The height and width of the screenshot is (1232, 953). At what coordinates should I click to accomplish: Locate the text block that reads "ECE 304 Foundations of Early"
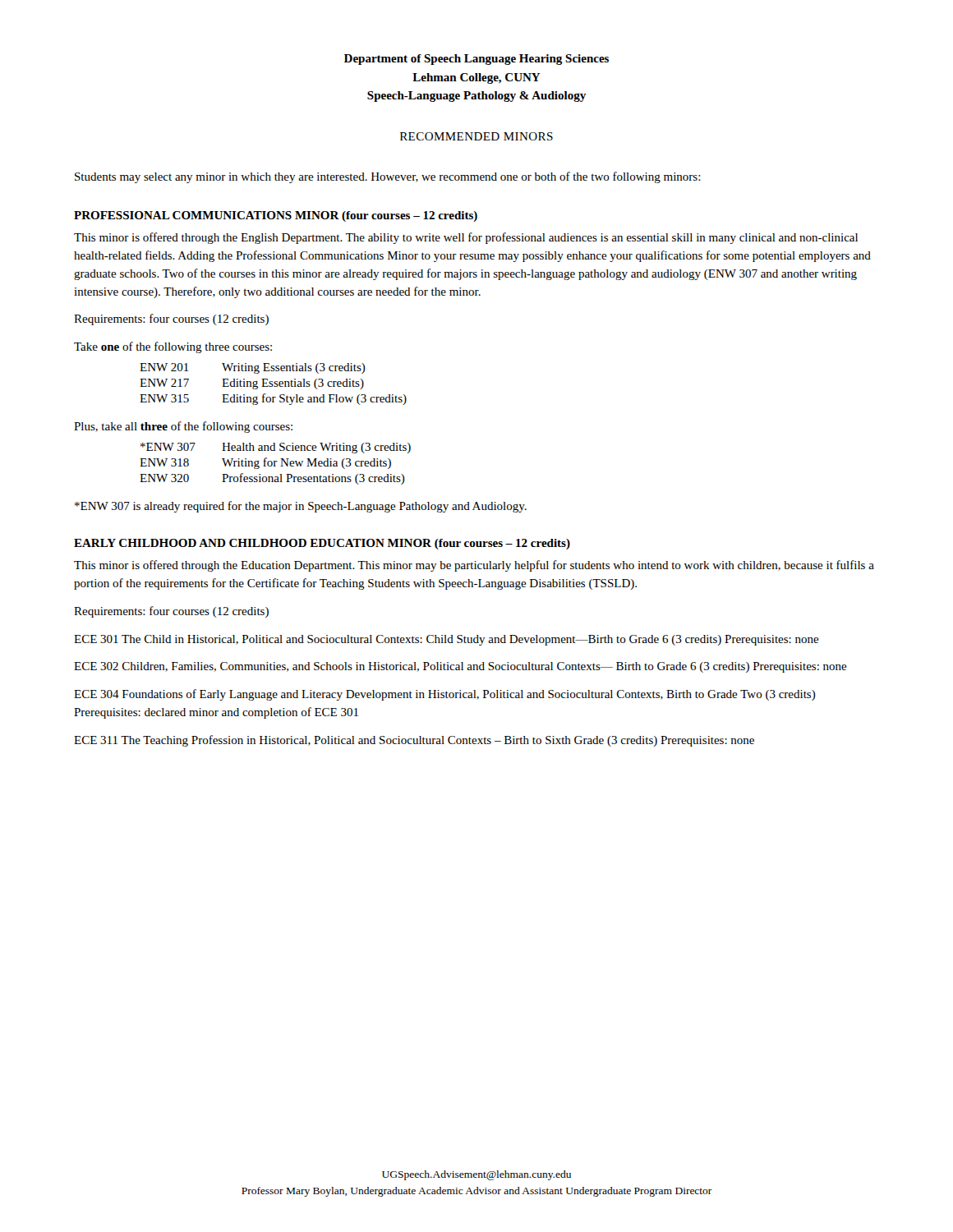tap(445, 703)
